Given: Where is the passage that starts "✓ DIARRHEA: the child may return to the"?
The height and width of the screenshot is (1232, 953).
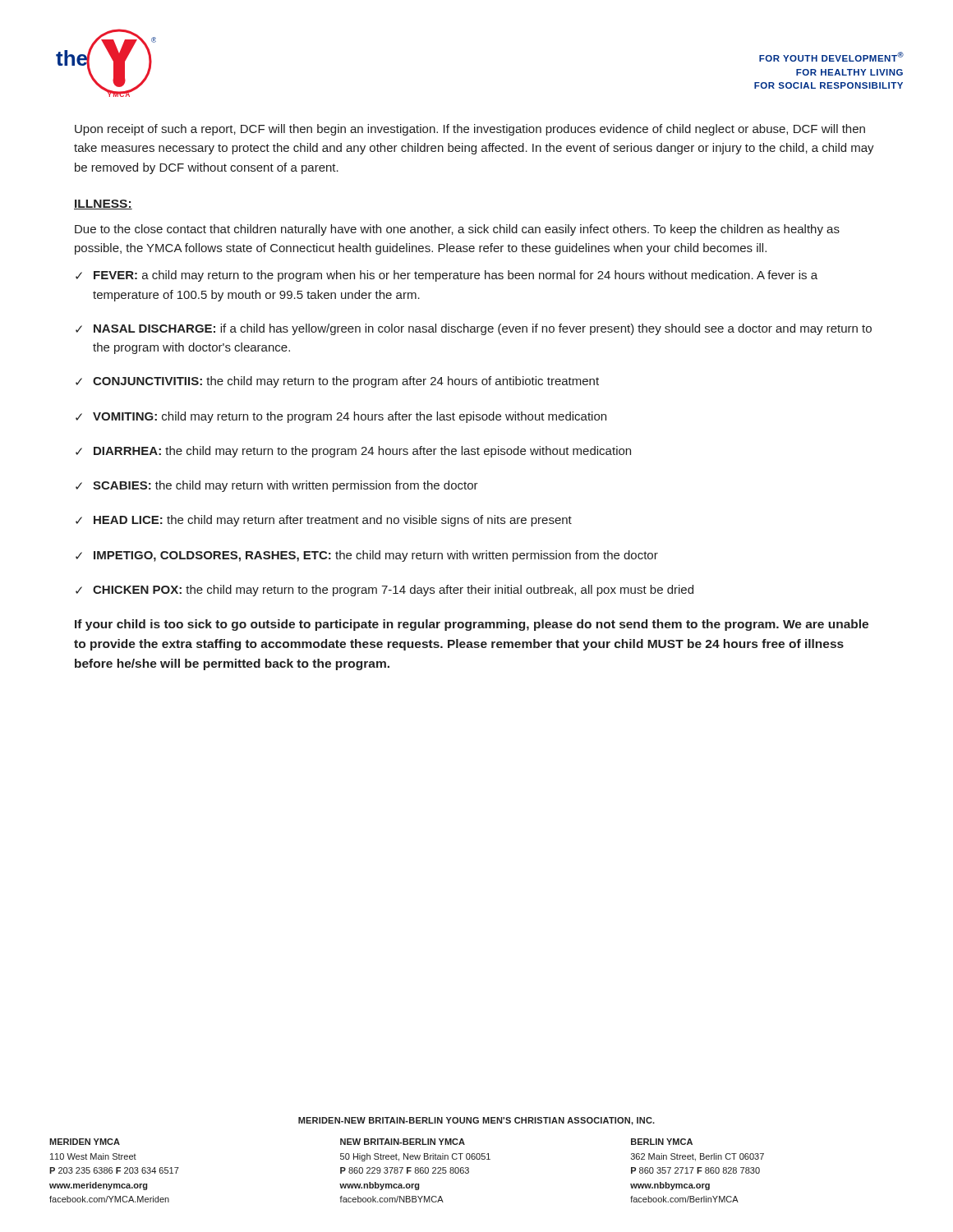Looking at the screenshot, I should (476, 451).
